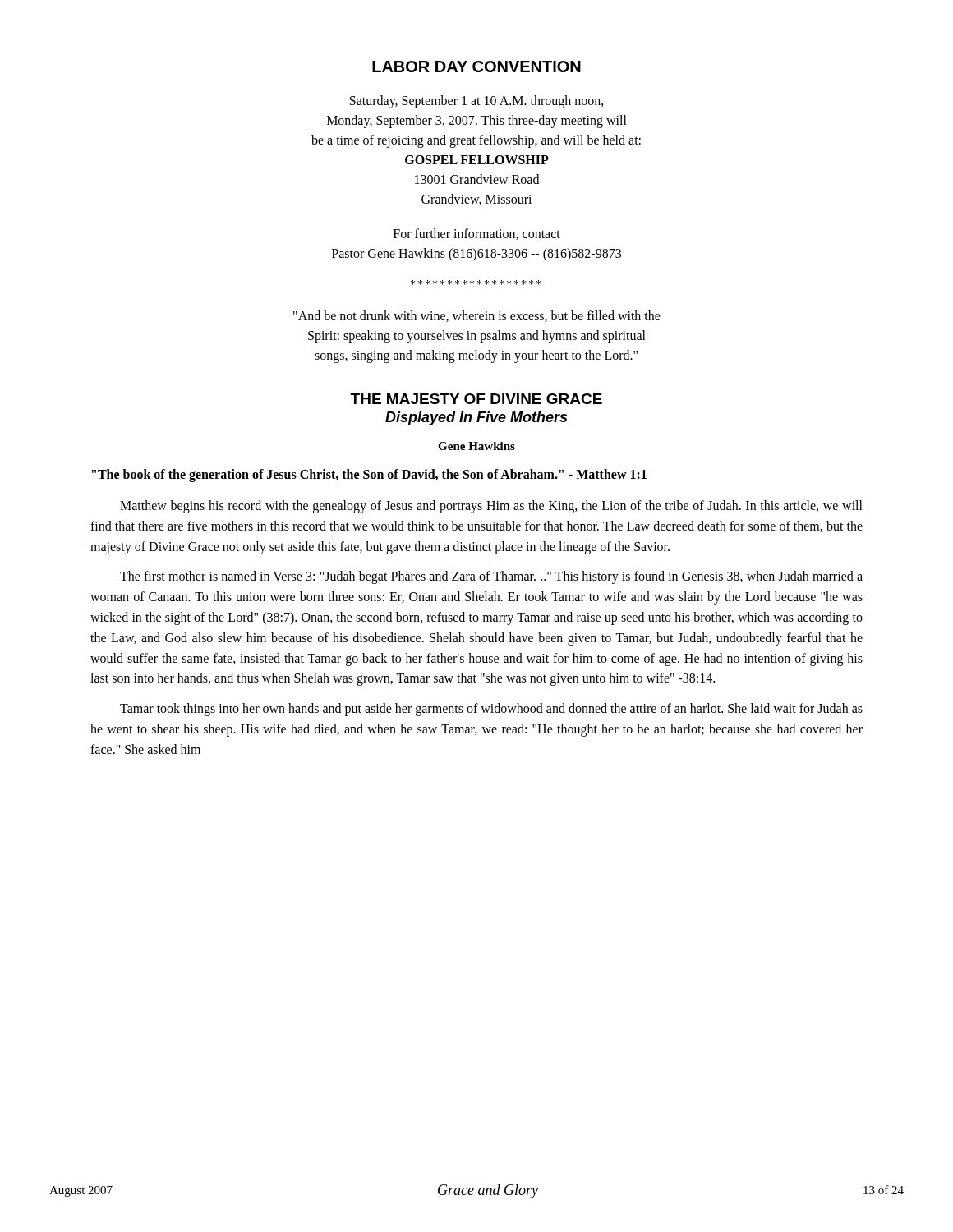Navigate to the text block starting "Saturday, September 1 at 10 A.M. through noon,"
The image size is (953, 1232).
tap(476, 150)
